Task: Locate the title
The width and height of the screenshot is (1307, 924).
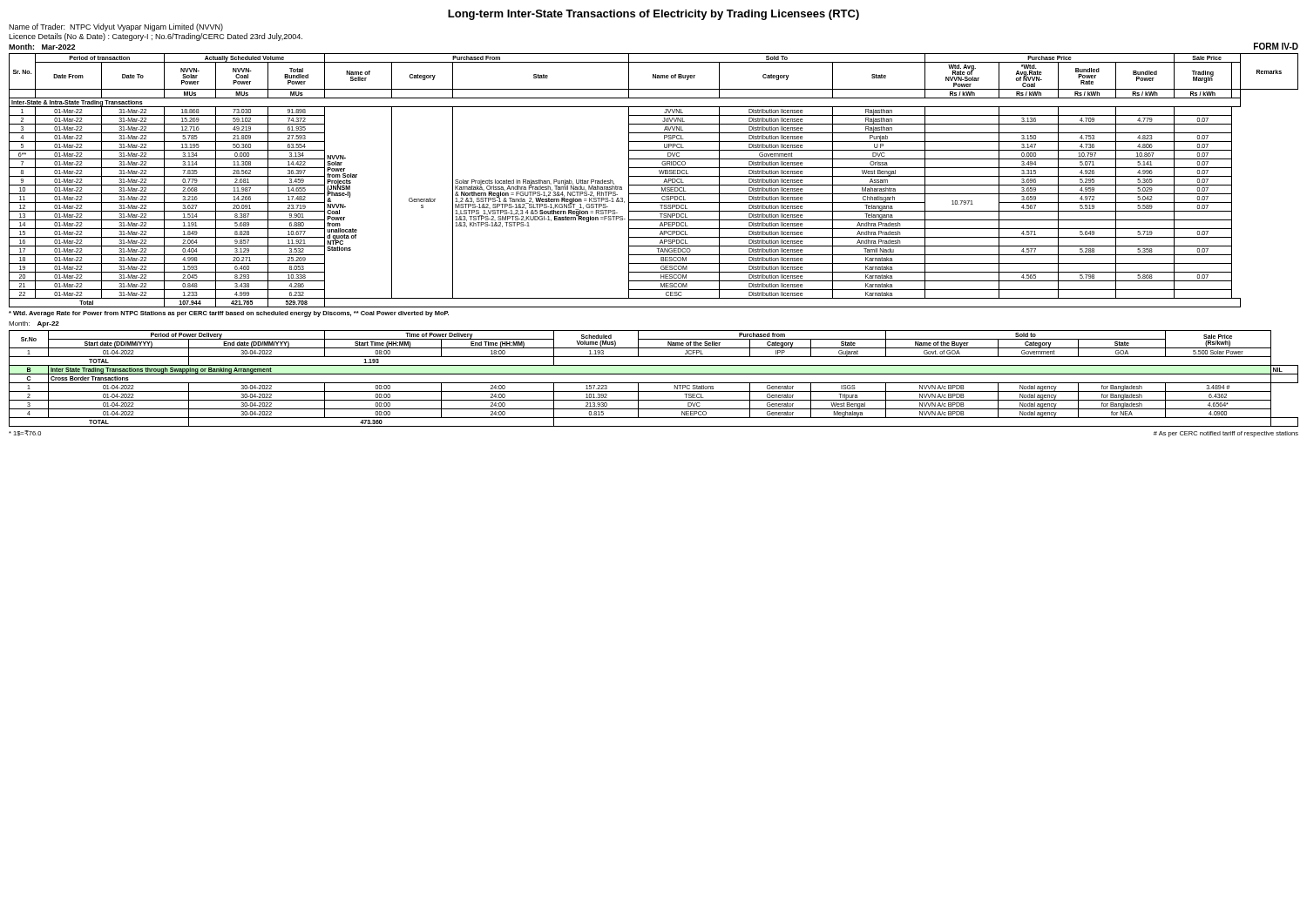Action: pos(654,13)
